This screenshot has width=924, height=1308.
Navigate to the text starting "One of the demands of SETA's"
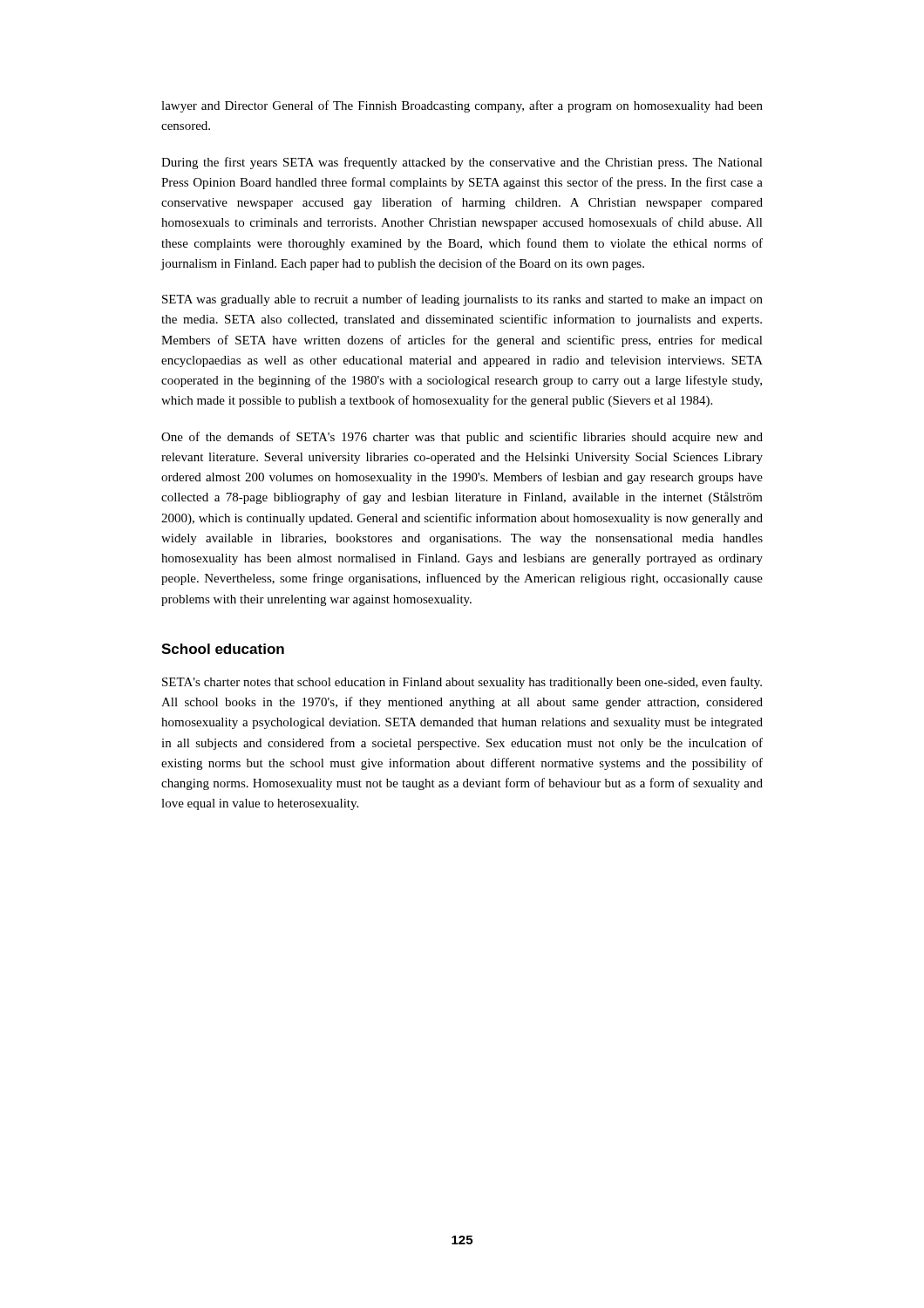pos(462,518)
